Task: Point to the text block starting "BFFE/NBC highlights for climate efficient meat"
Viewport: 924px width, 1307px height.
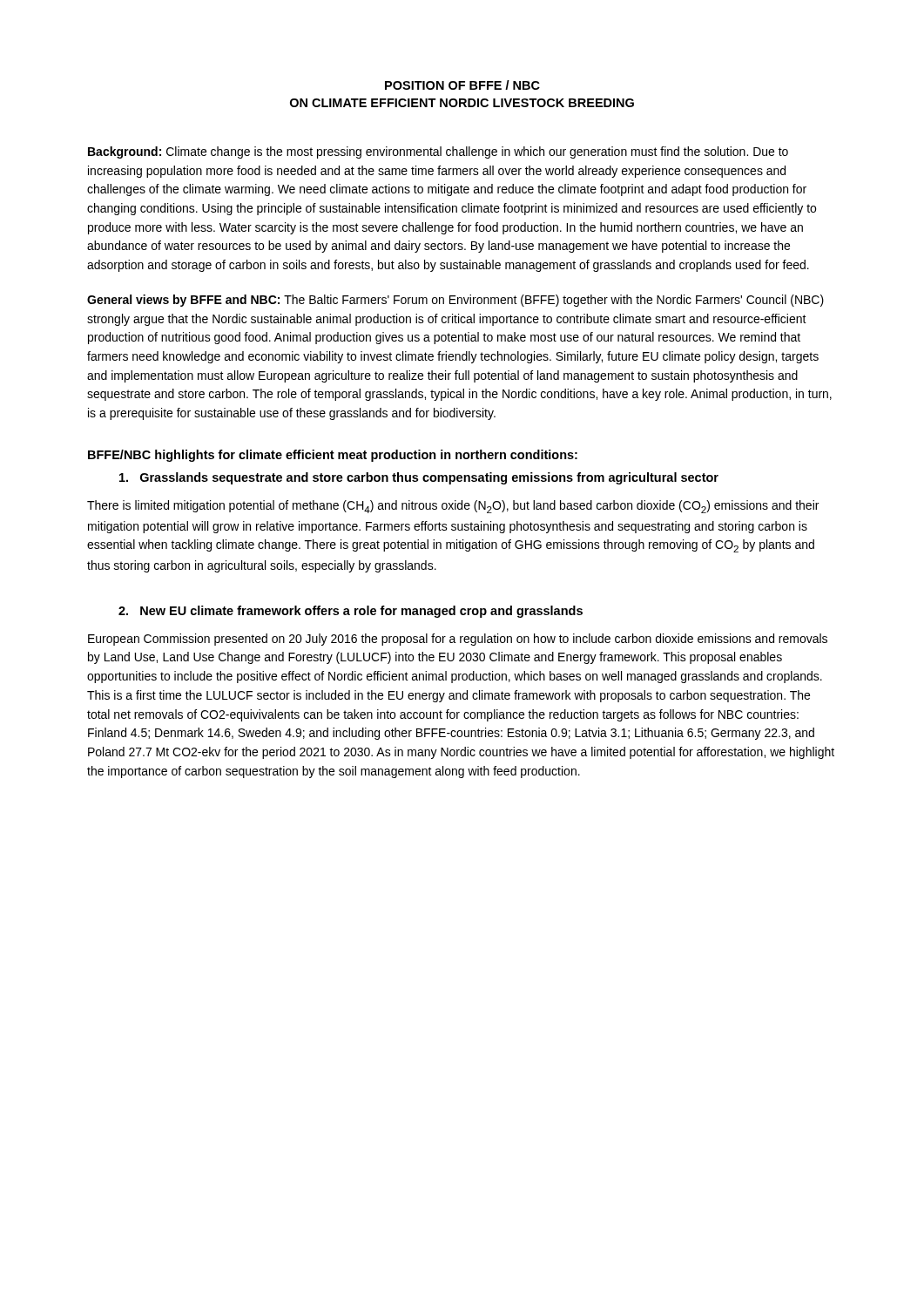Action: (x=333, y=455)
